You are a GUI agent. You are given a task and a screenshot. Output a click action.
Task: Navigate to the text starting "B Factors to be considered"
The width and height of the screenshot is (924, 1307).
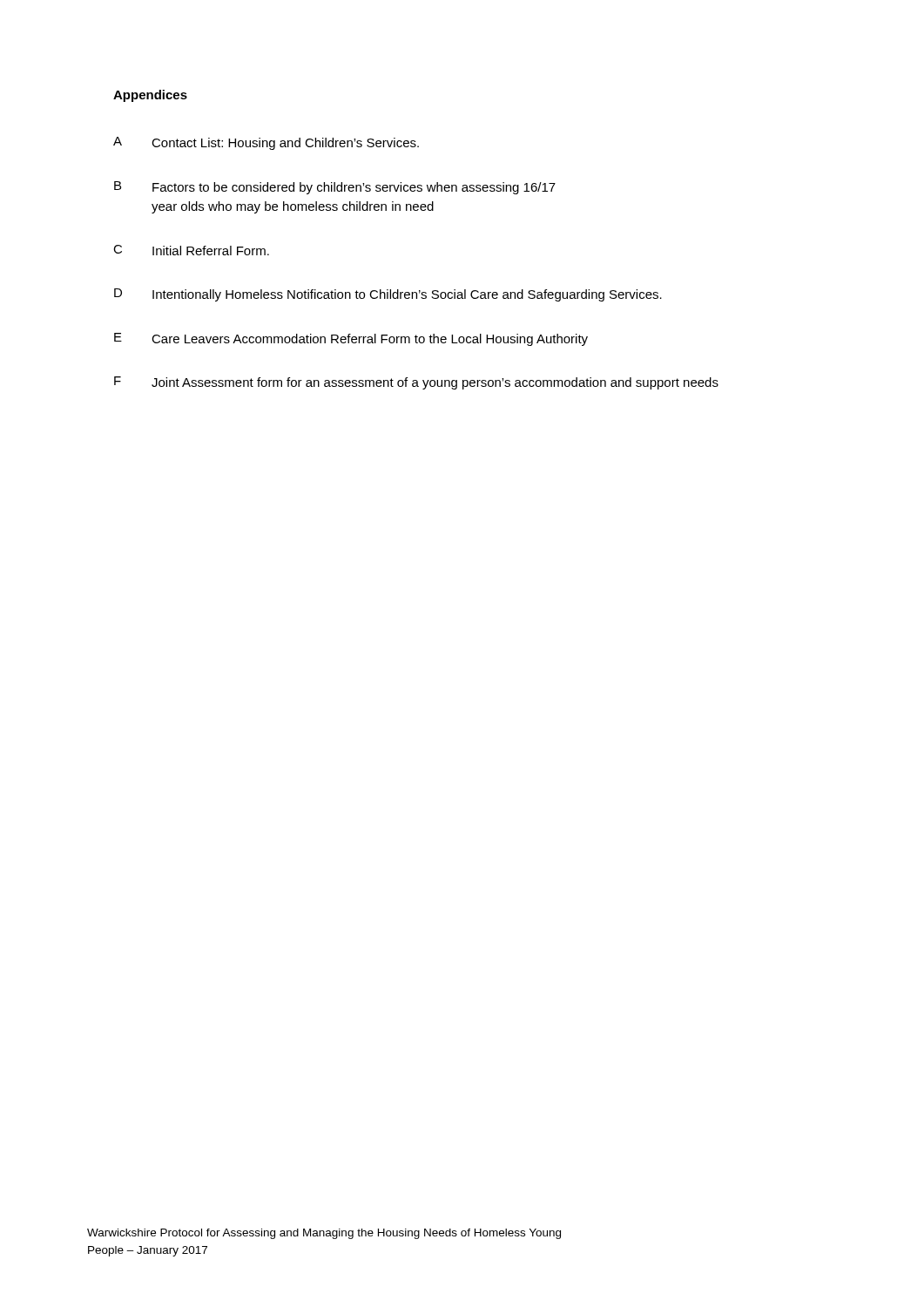tap(475, 197)
